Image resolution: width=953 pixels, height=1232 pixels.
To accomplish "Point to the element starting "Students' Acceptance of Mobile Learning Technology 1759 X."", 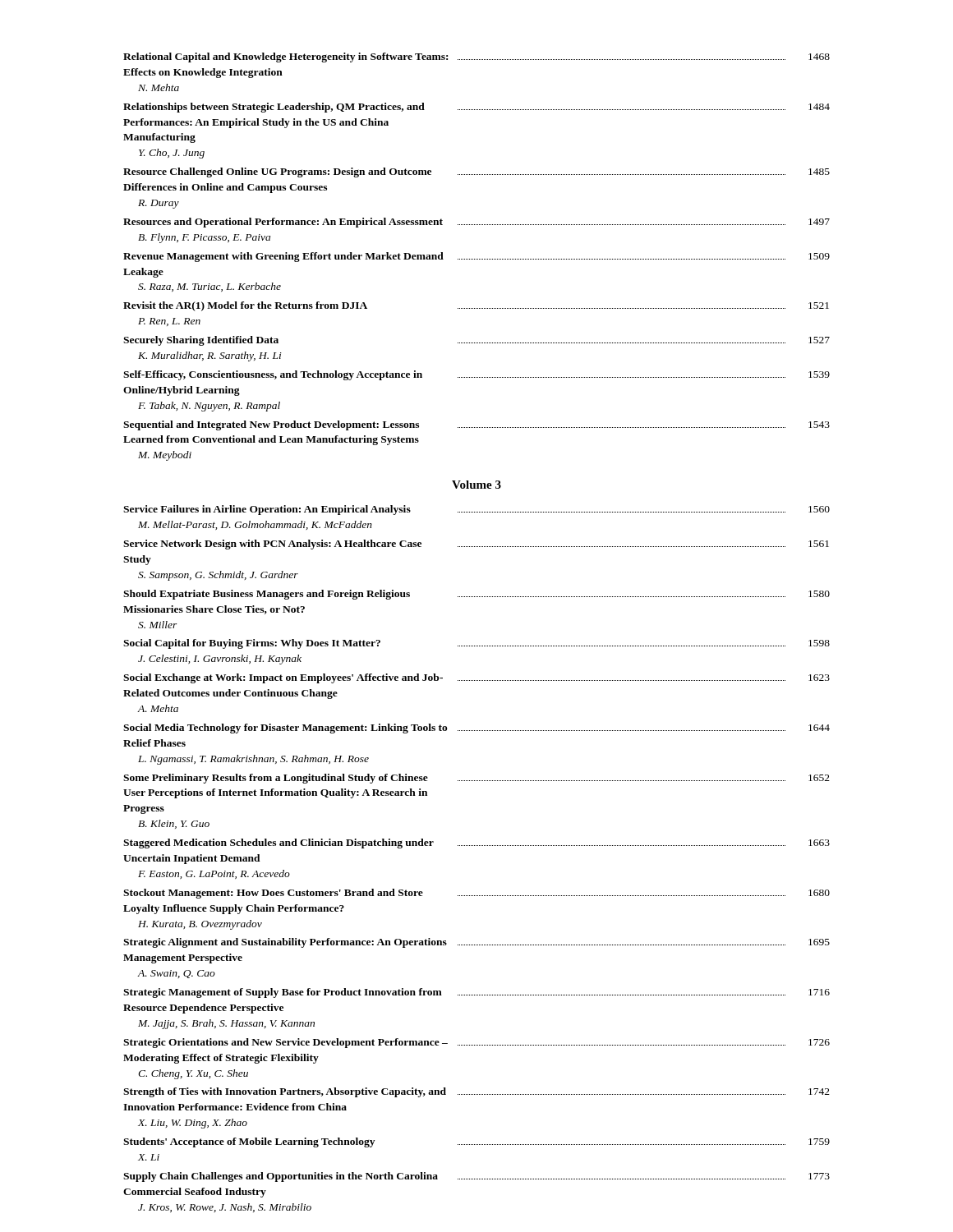I will click(x=476, y=1150).
